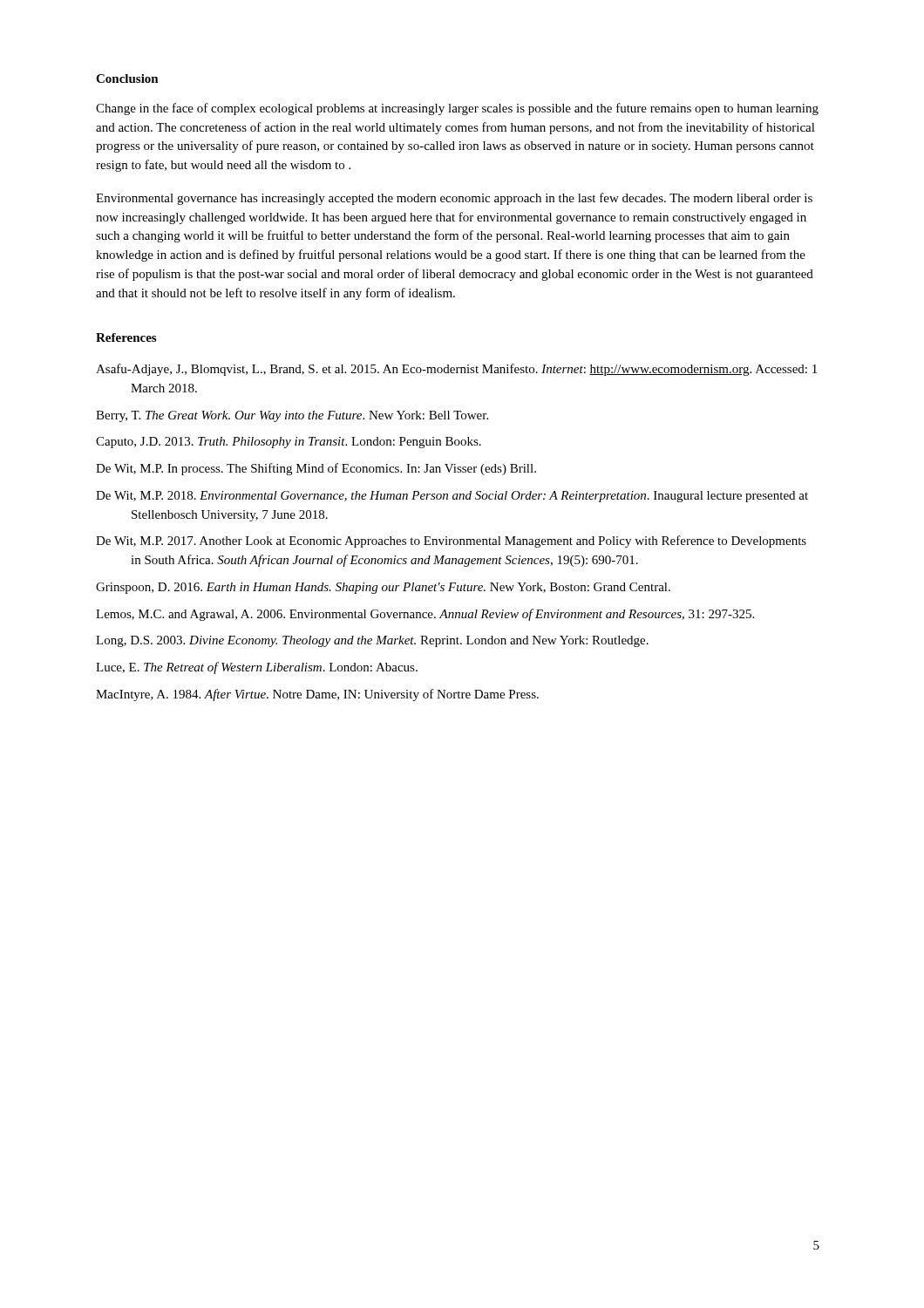Select the element starting "De Wit, M.P. 2018."

pyautogui.click(x=452, y=505)
